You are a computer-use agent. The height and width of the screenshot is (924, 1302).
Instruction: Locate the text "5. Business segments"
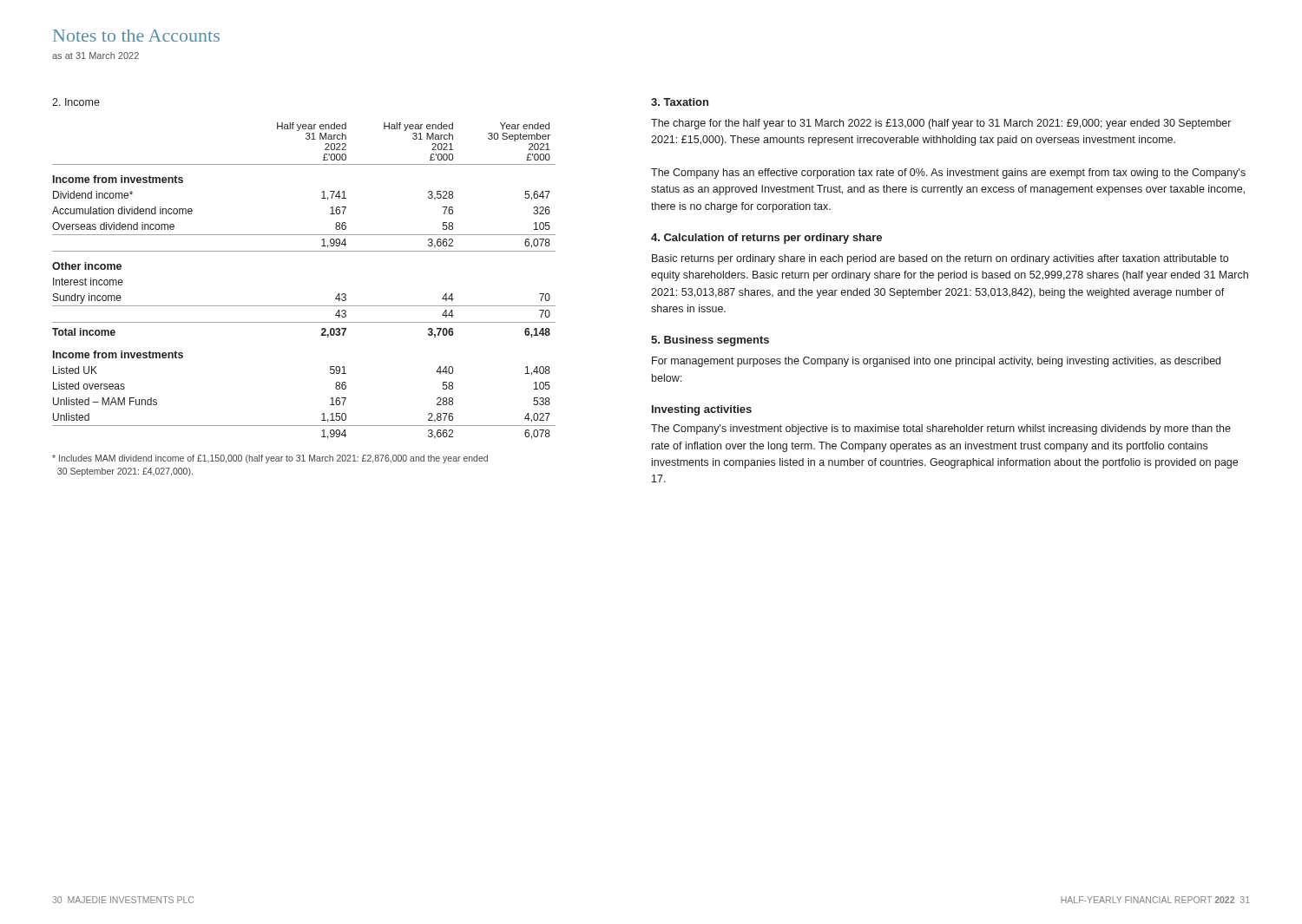[x=710, y=340]
